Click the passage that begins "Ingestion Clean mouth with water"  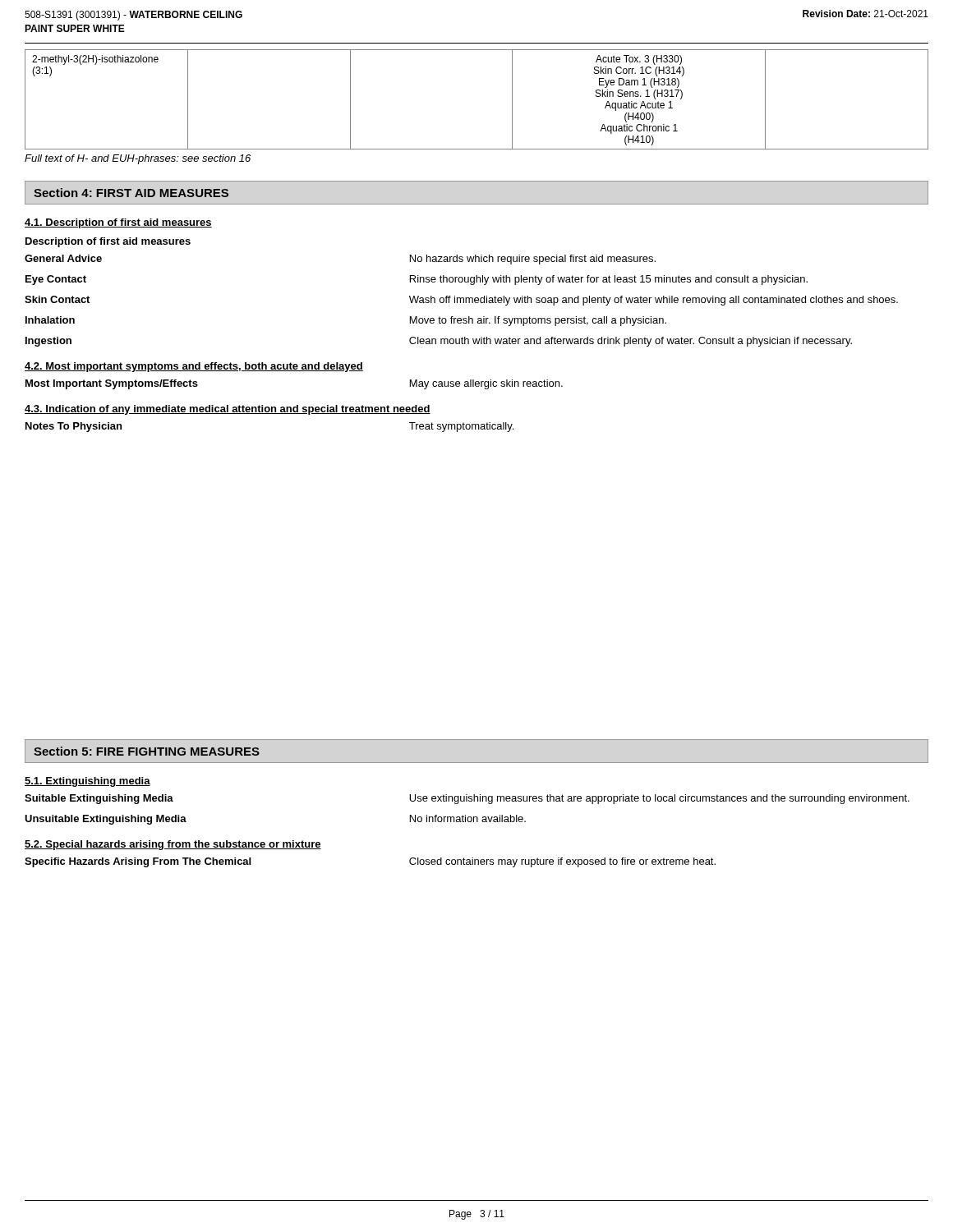(x=476, y=340)
